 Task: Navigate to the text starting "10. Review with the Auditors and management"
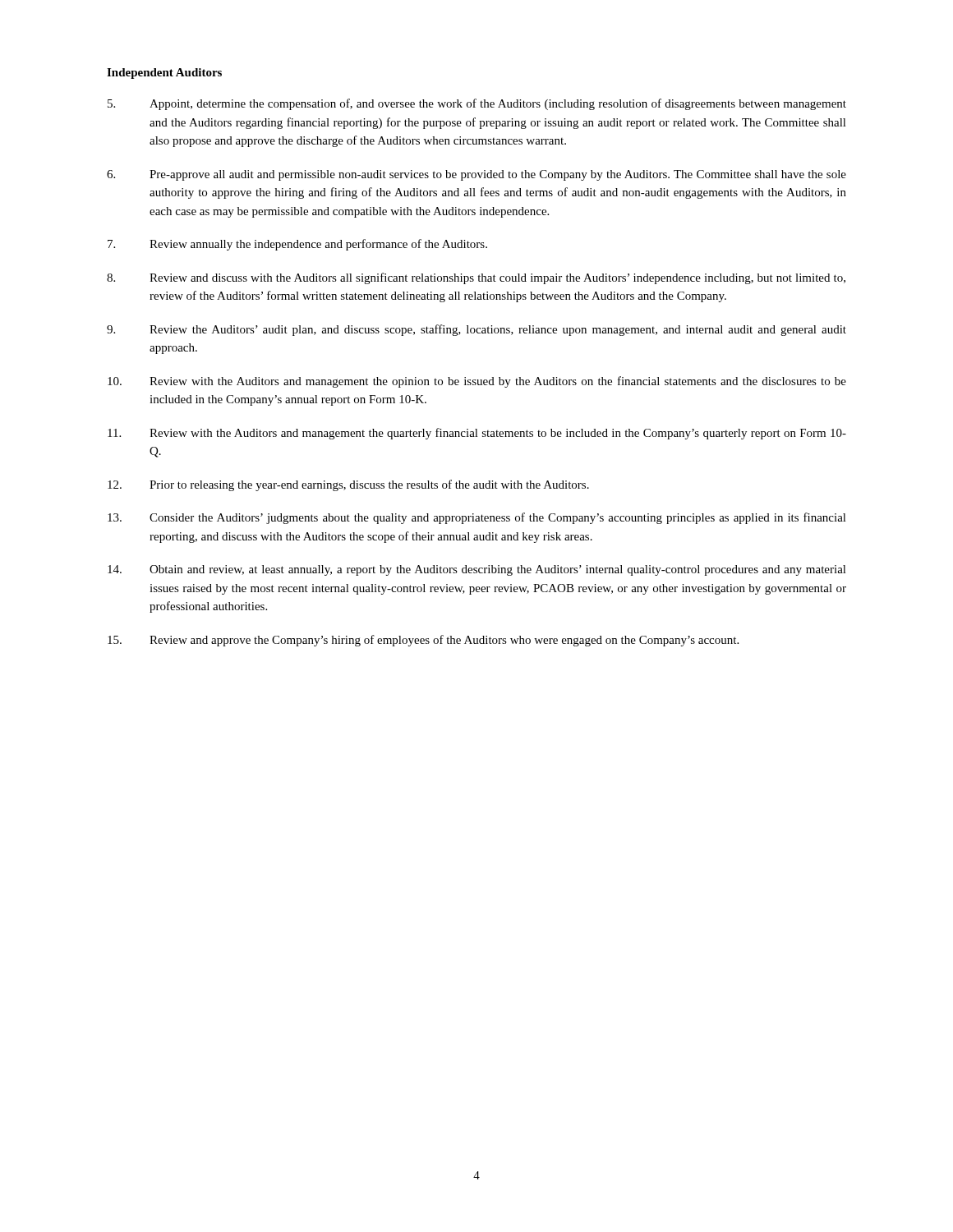point(476,390)
